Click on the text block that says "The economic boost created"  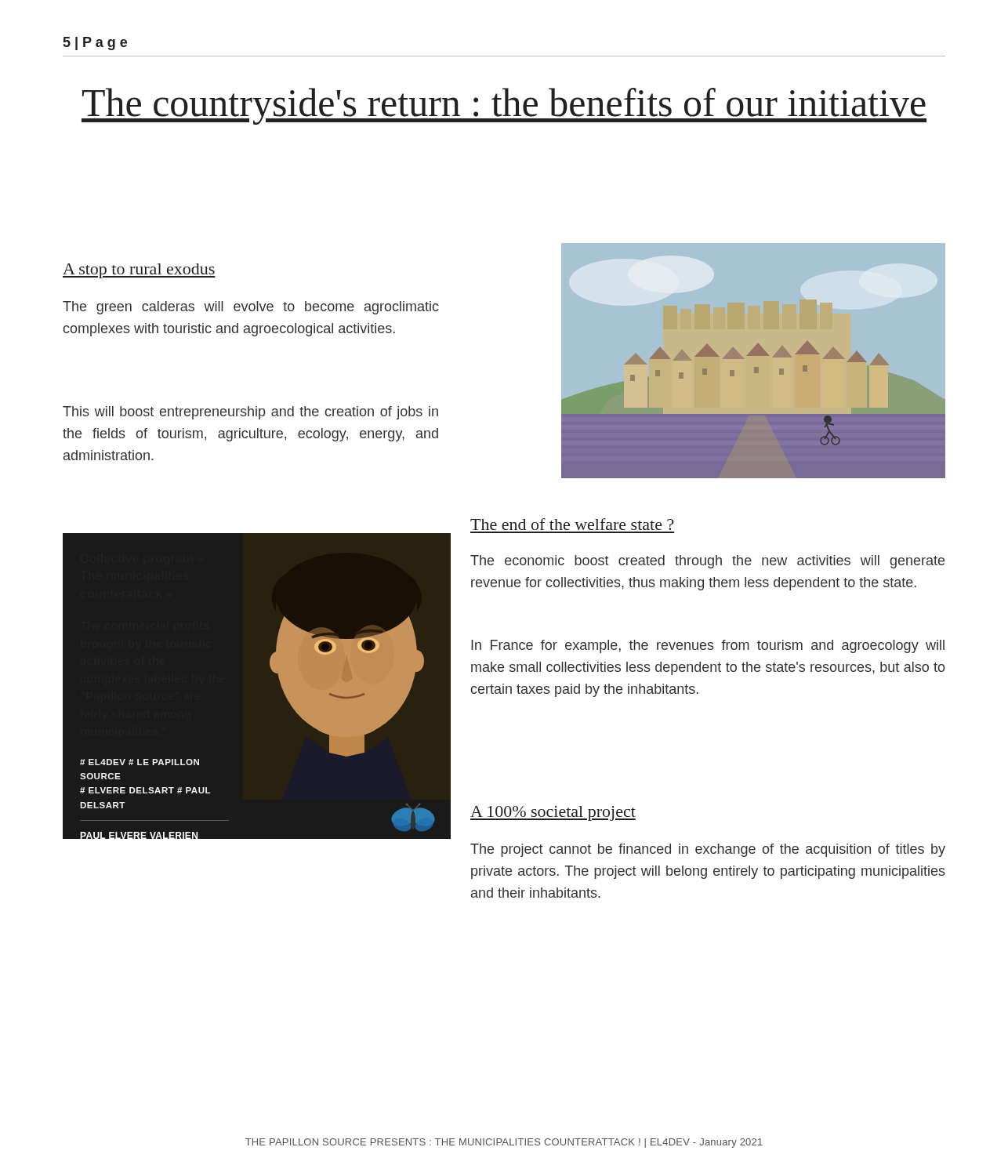click(708, 571)
